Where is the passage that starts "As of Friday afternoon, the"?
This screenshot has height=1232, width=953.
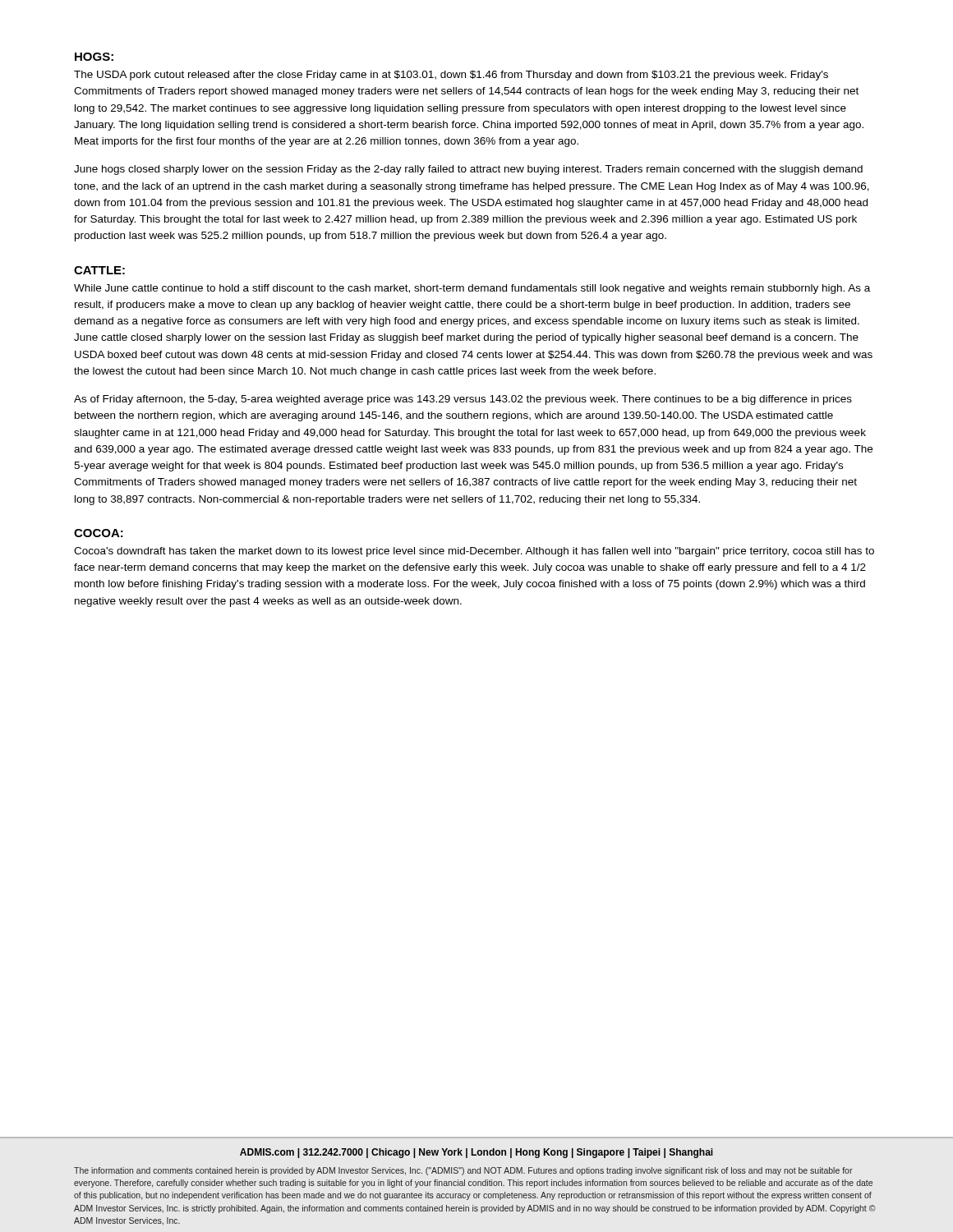coord(474,449)
